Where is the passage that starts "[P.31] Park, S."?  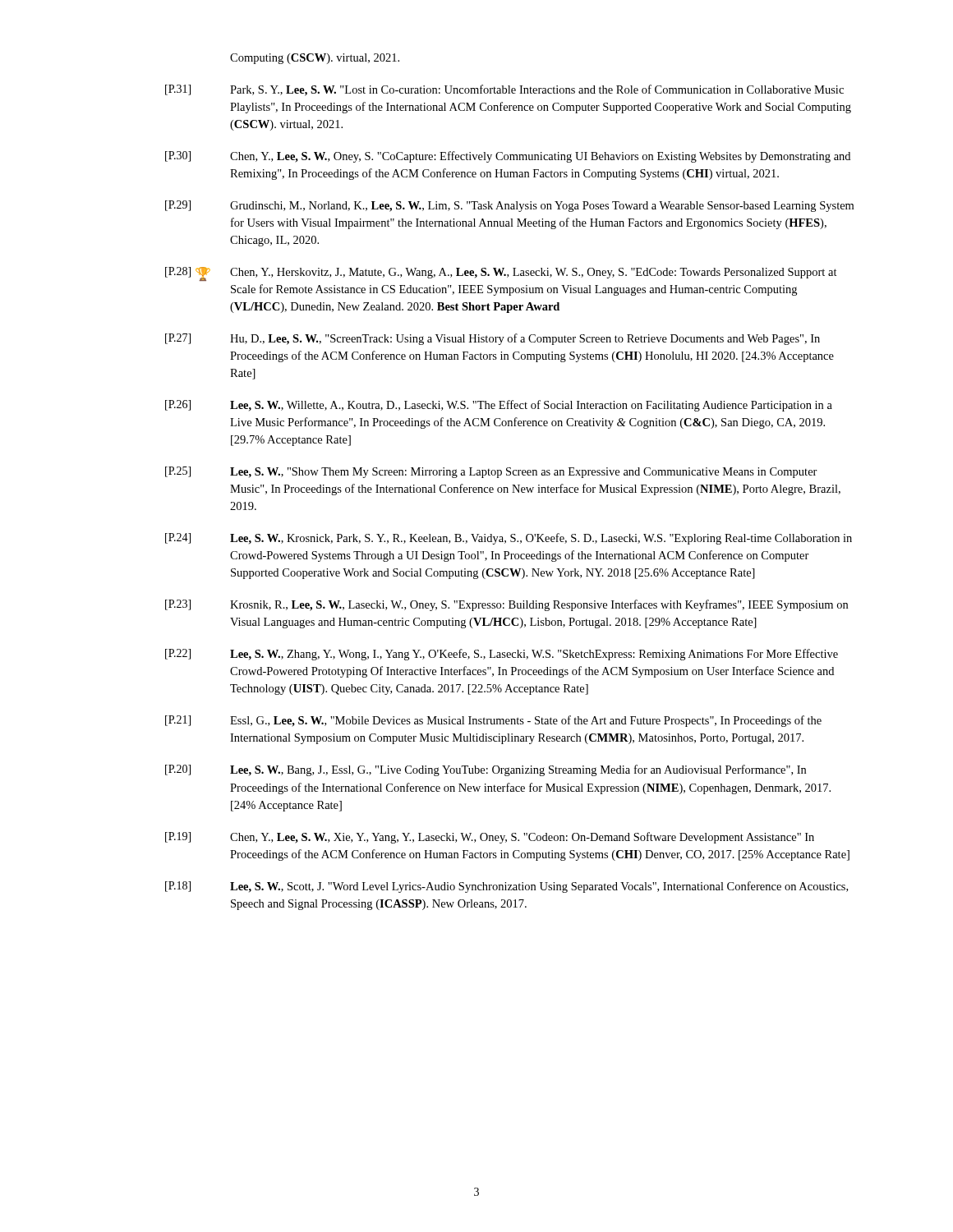click(509, 107)
